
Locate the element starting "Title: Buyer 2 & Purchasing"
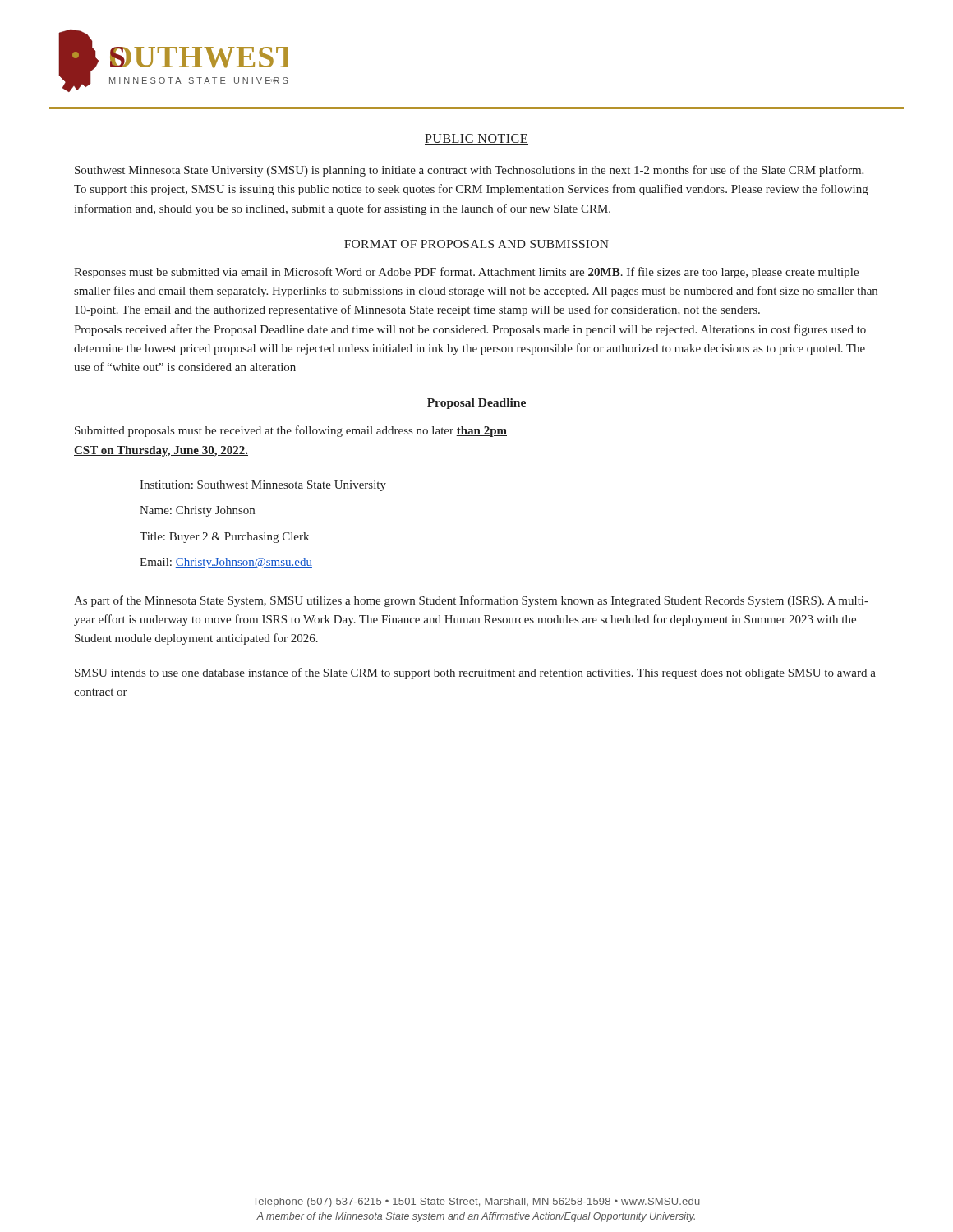click(x=225, y=536)
